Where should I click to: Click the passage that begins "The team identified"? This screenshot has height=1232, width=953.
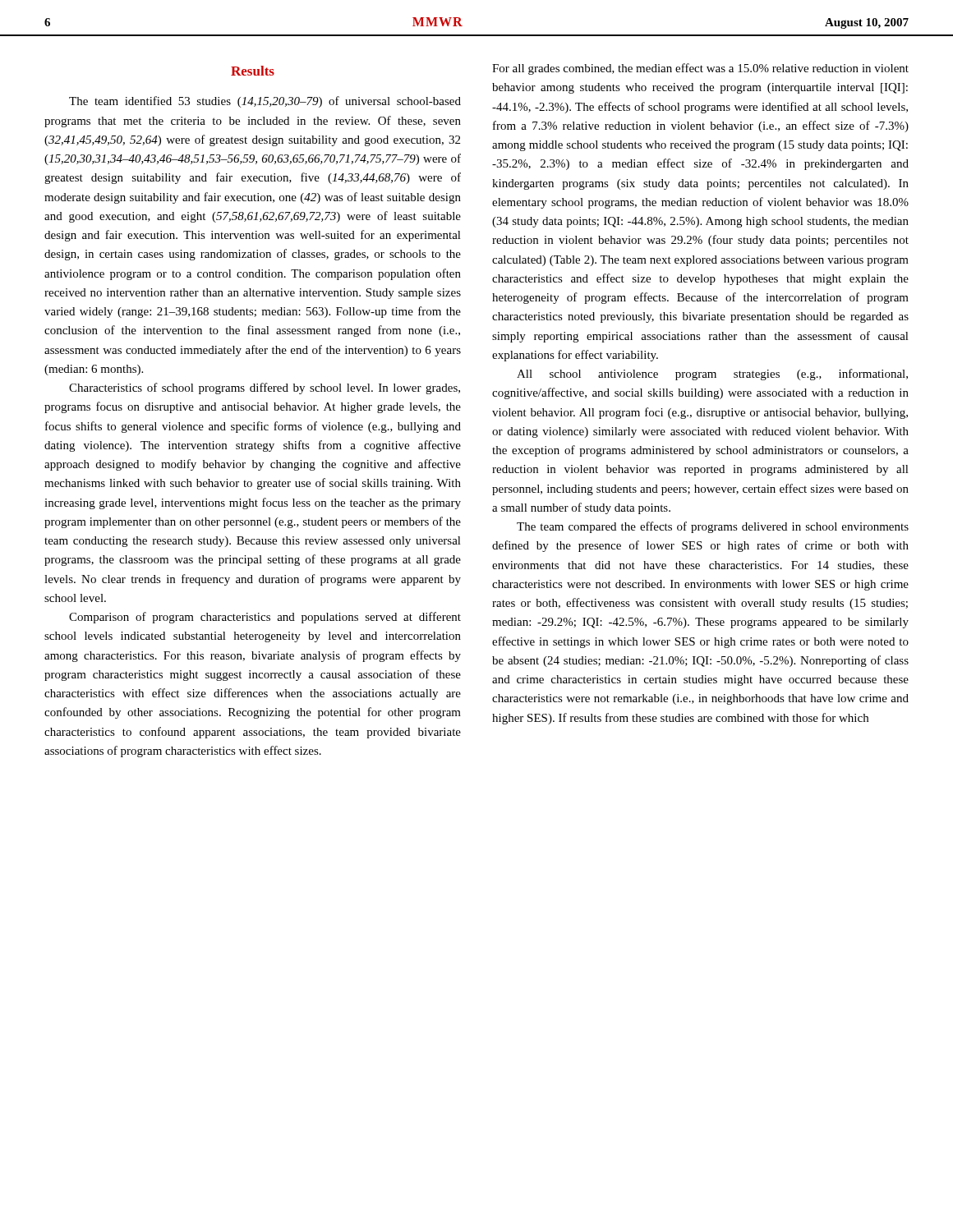pos(253,235)
